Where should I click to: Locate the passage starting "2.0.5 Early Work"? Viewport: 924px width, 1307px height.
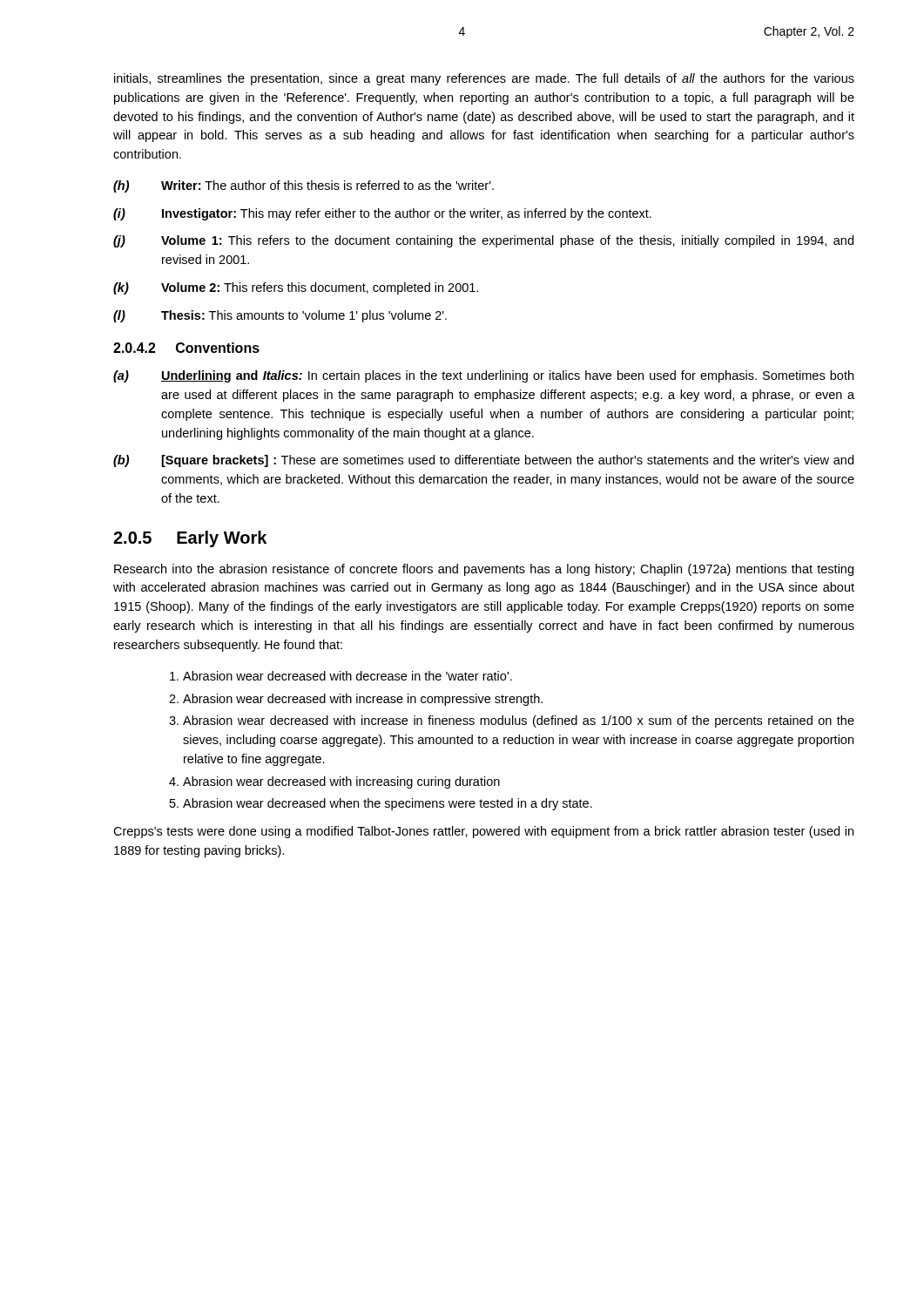pyautogui.click(x=190, y=537)
